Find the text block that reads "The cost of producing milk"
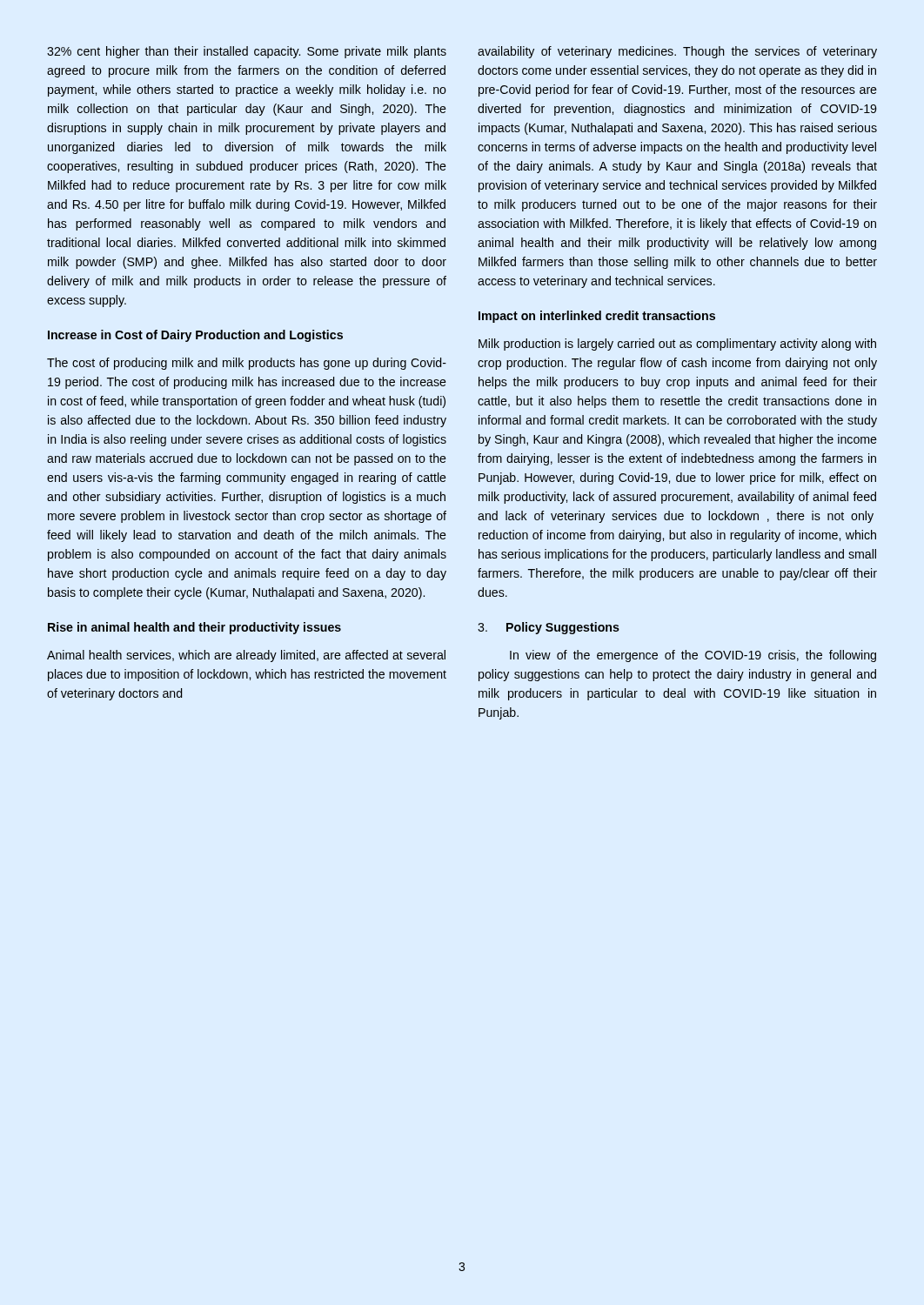The height and width of the screenshot is (1305, 924). (x=247, y=478)
